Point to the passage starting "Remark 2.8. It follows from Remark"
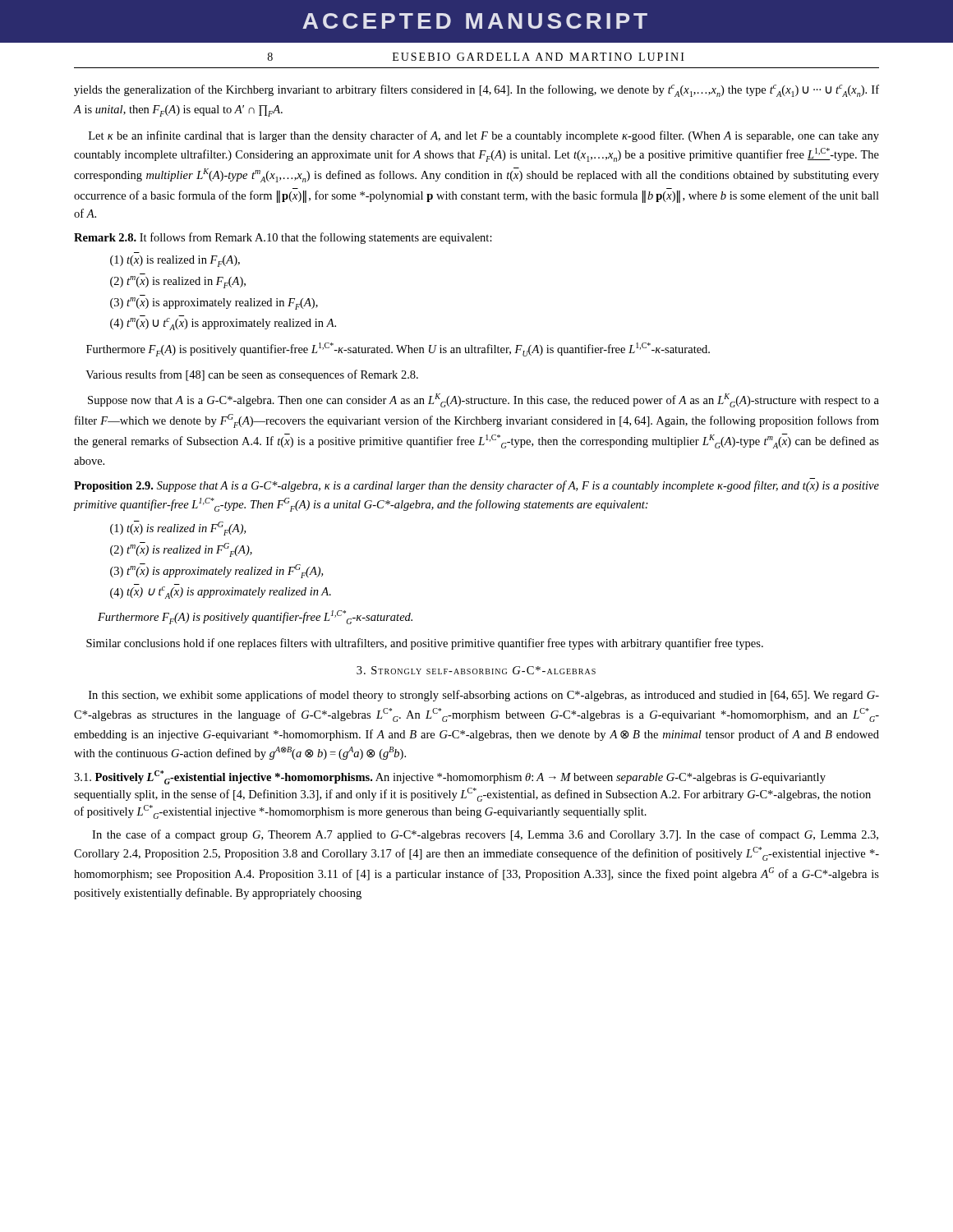953x1232 pixels. click(283, 238)
